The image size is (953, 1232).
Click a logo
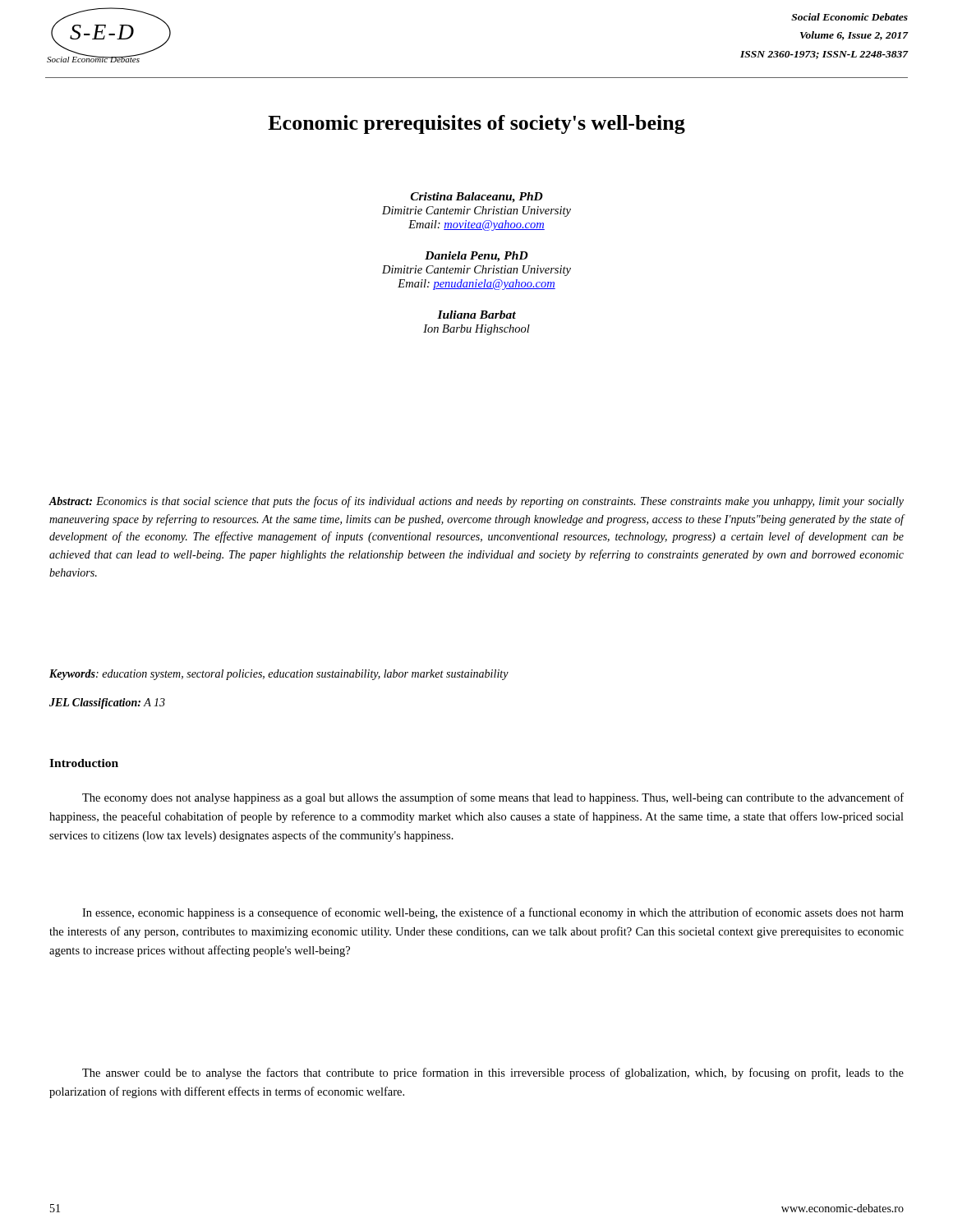point(131,39)
